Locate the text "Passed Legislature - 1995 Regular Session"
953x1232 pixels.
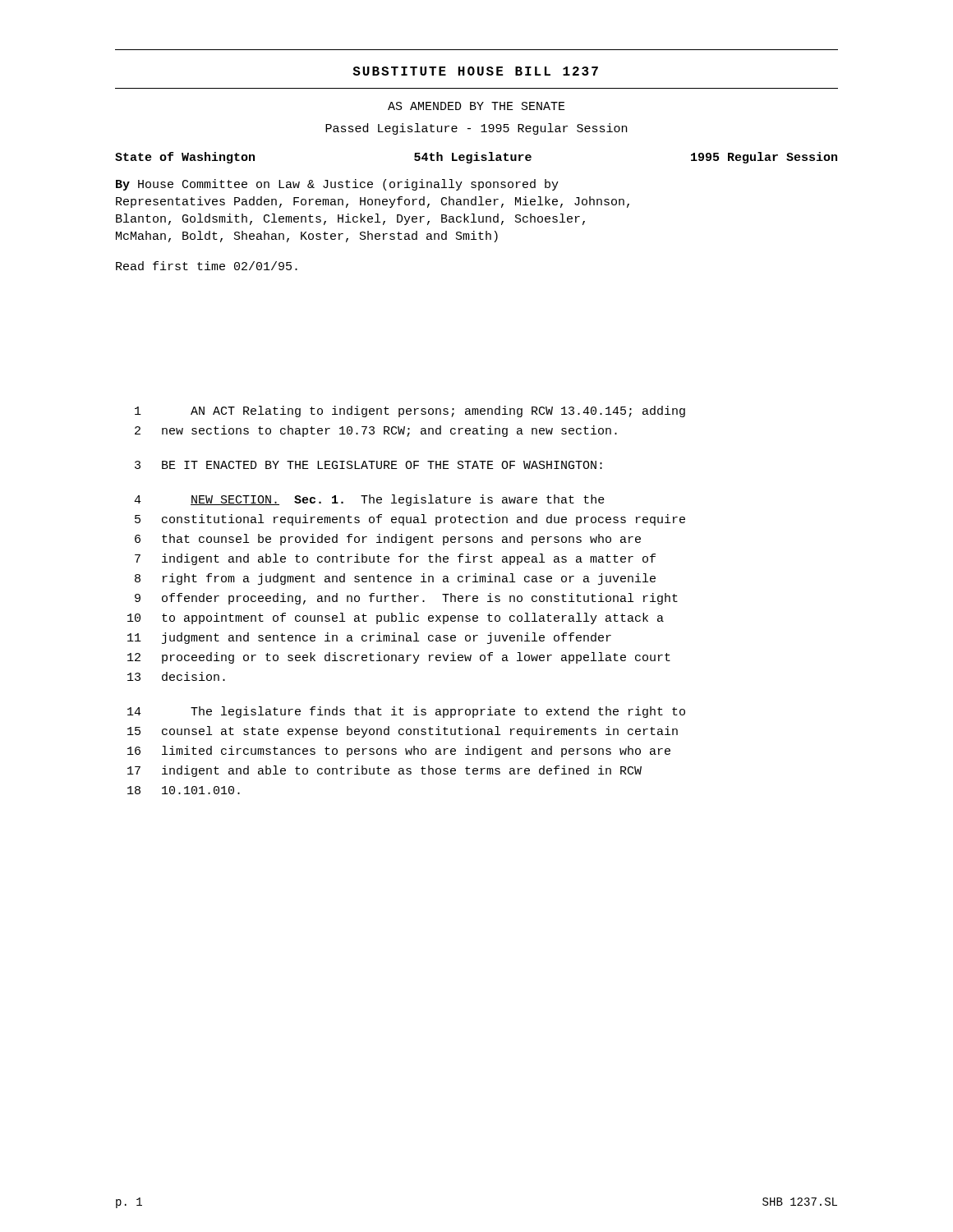[x=476, y=129]
